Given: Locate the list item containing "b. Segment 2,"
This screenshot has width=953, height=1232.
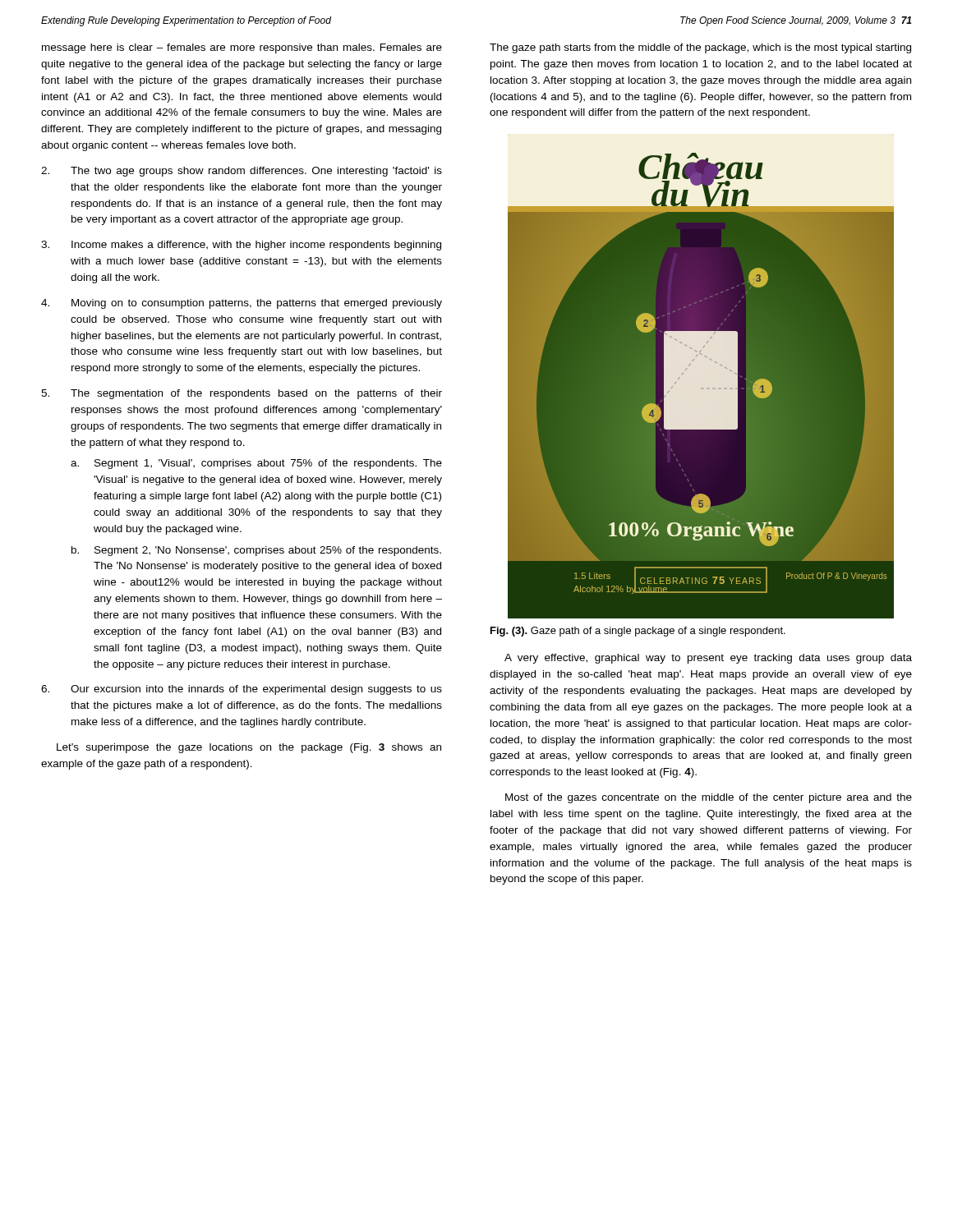Looking at the screenshot, I should pos(256,607).
